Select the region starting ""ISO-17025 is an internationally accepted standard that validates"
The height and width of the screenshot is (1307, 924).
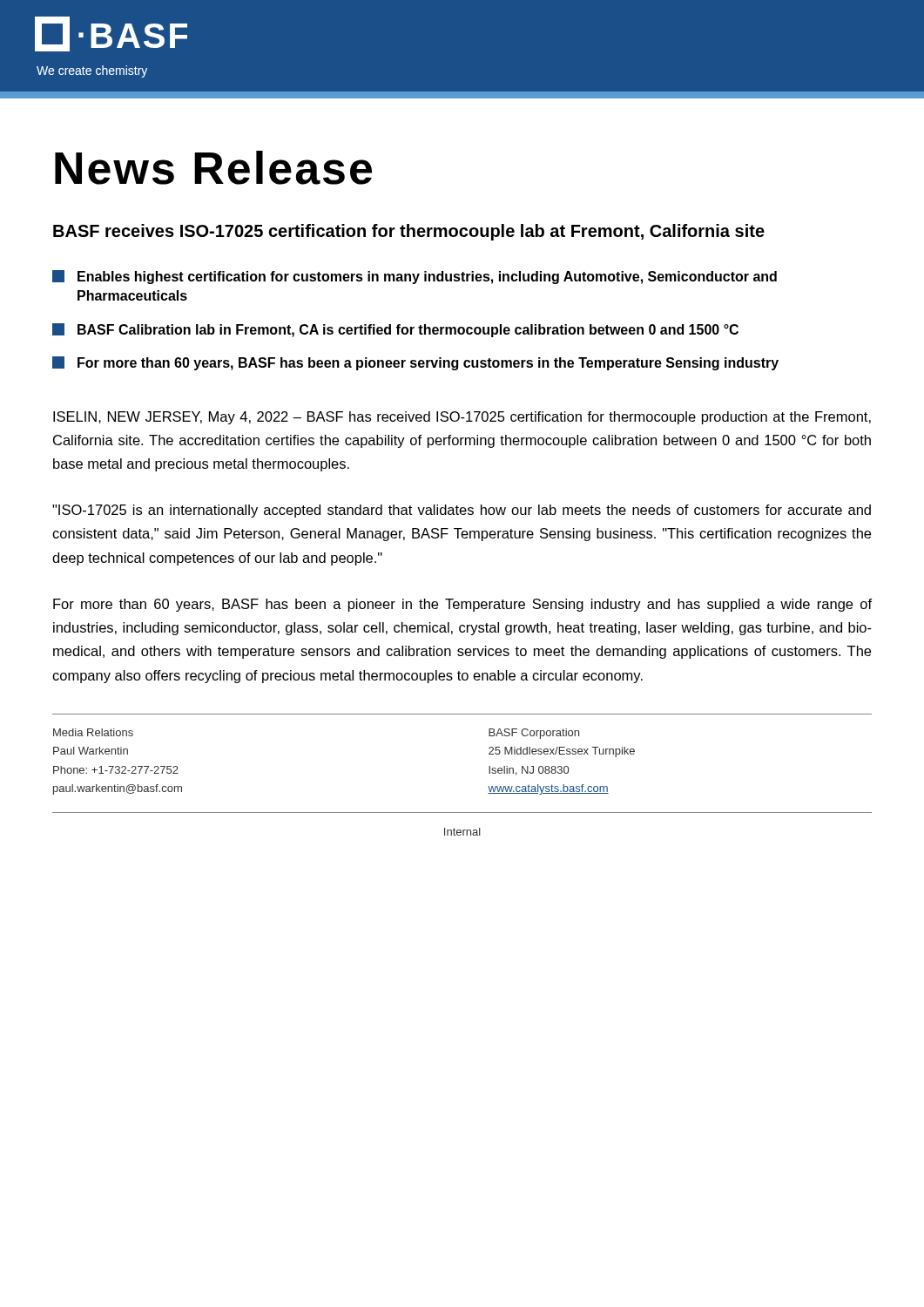coord(462,534)
